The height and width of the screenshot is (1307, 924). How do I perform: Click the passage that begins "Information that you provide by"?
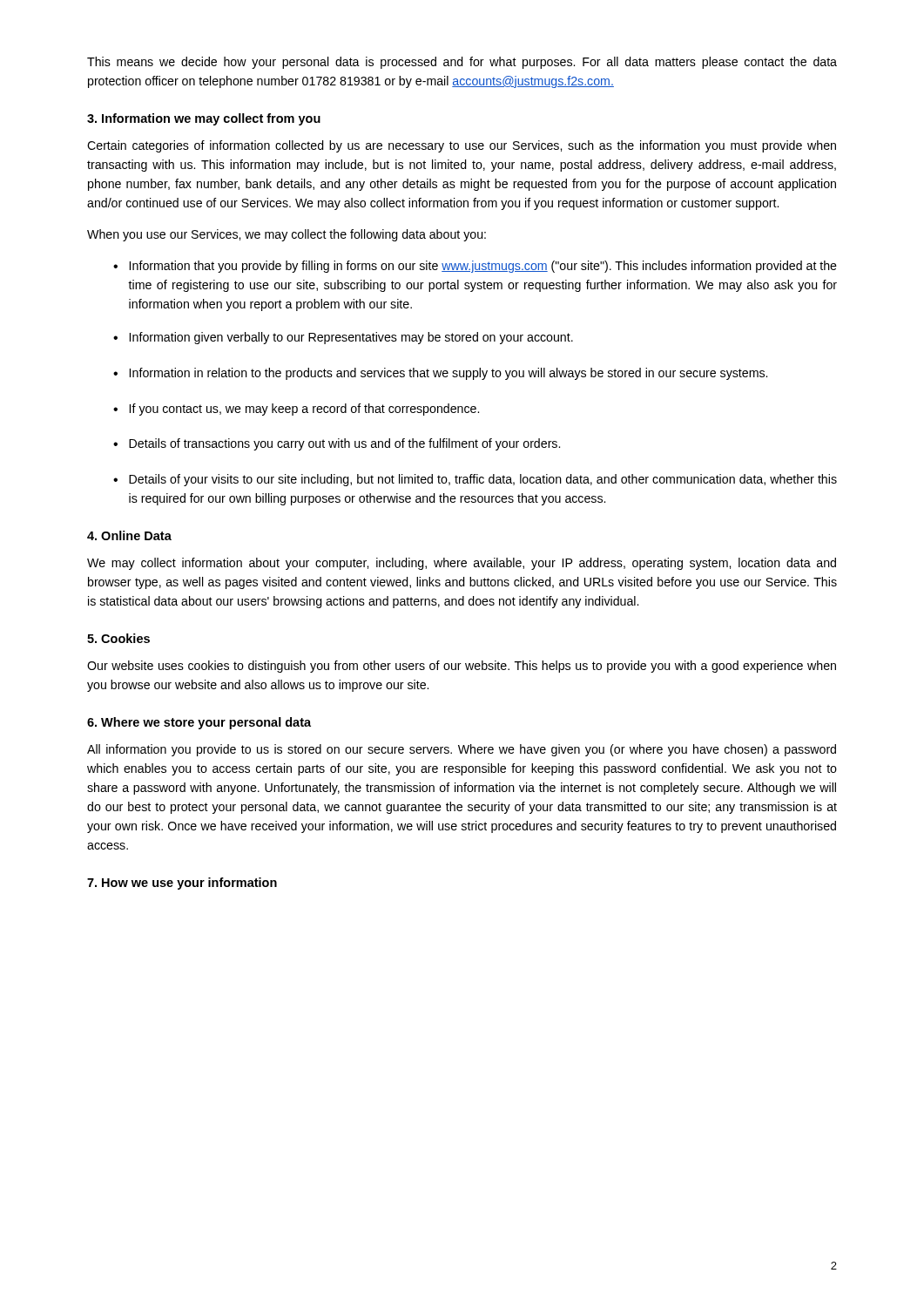pyautogui.click(x=483, y=285)
